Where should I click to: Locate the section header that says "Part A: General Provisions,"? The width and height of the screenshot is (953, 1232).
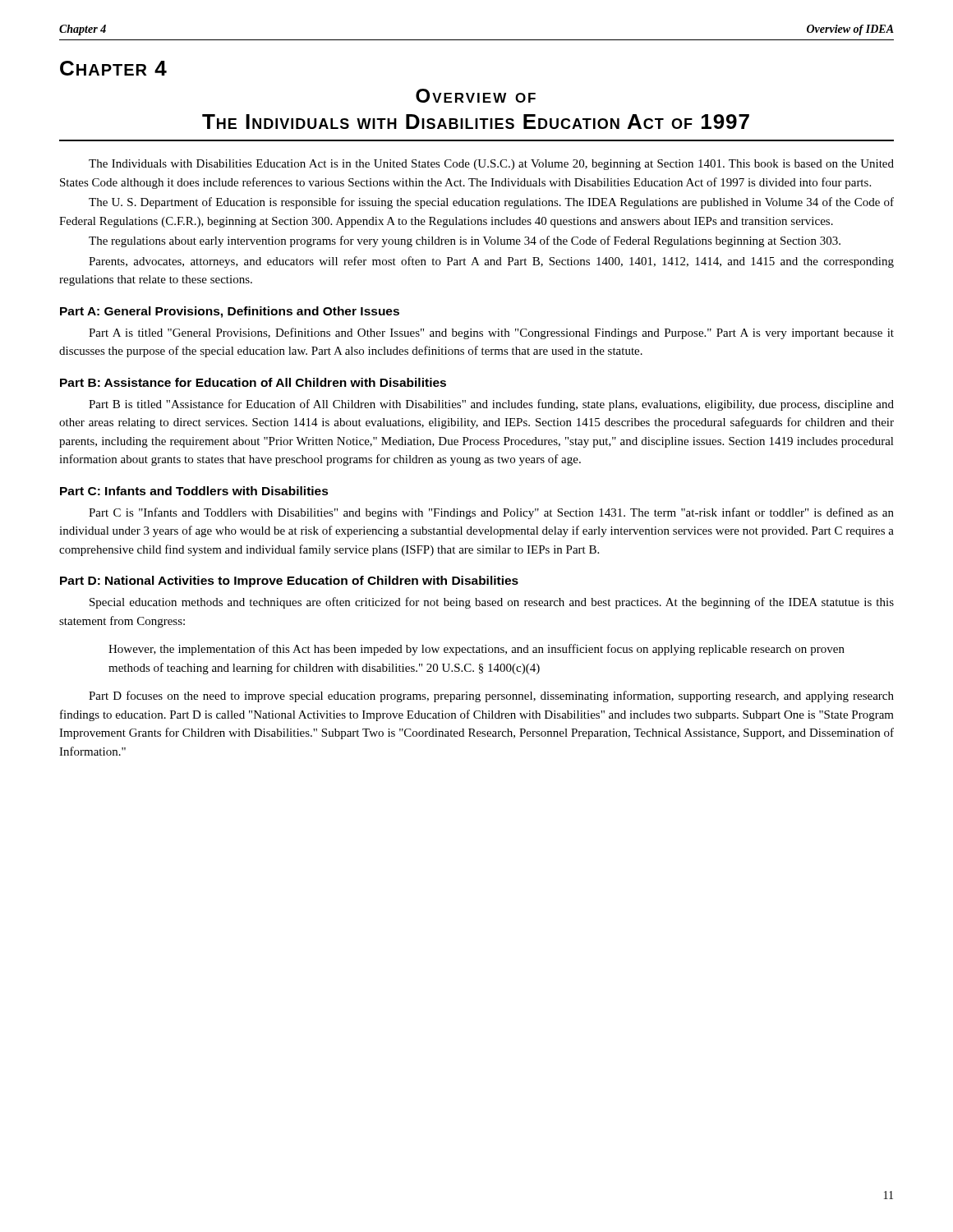point(229,310)
